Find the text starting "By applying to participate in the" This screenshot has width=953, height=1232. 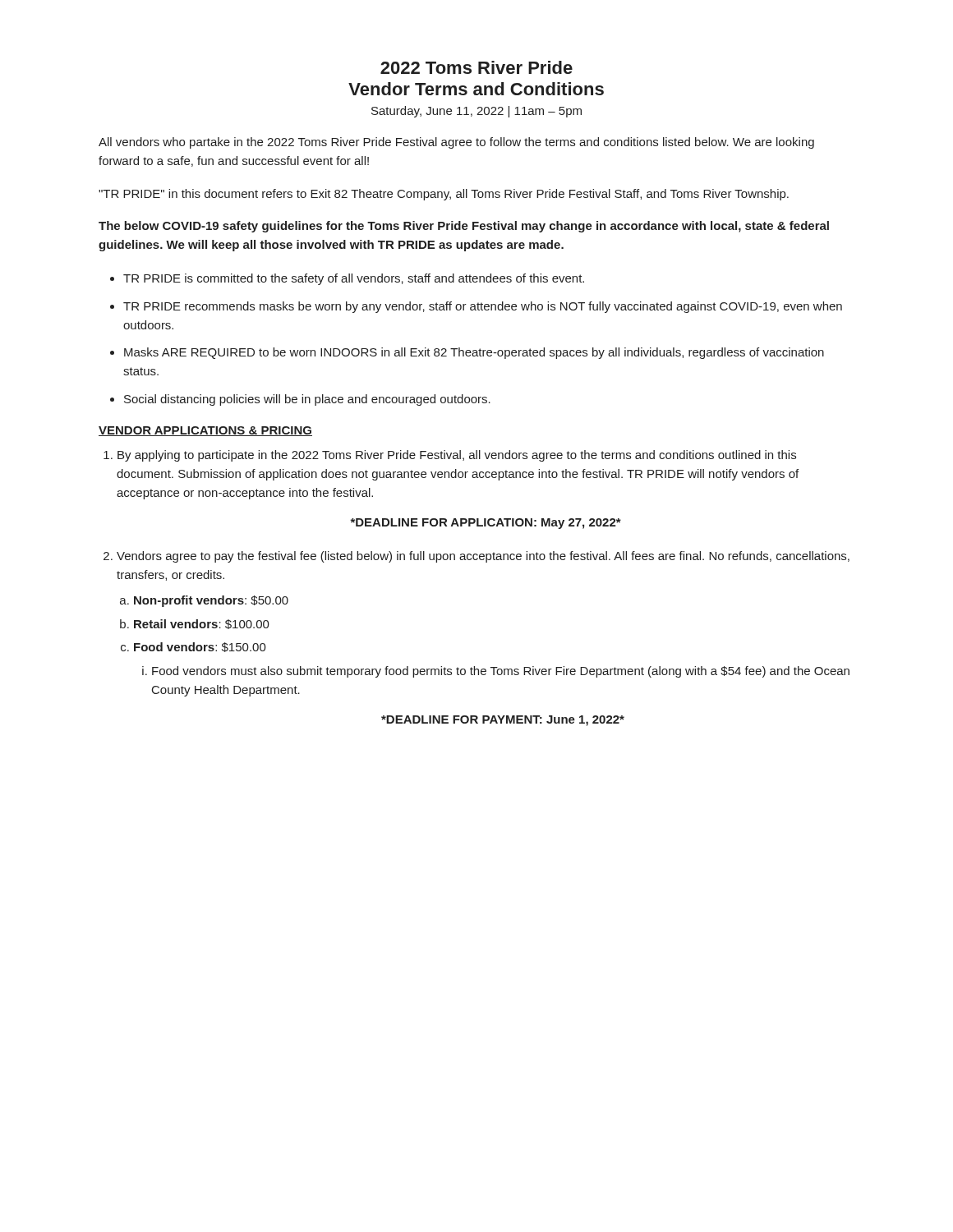click(486, 489)
